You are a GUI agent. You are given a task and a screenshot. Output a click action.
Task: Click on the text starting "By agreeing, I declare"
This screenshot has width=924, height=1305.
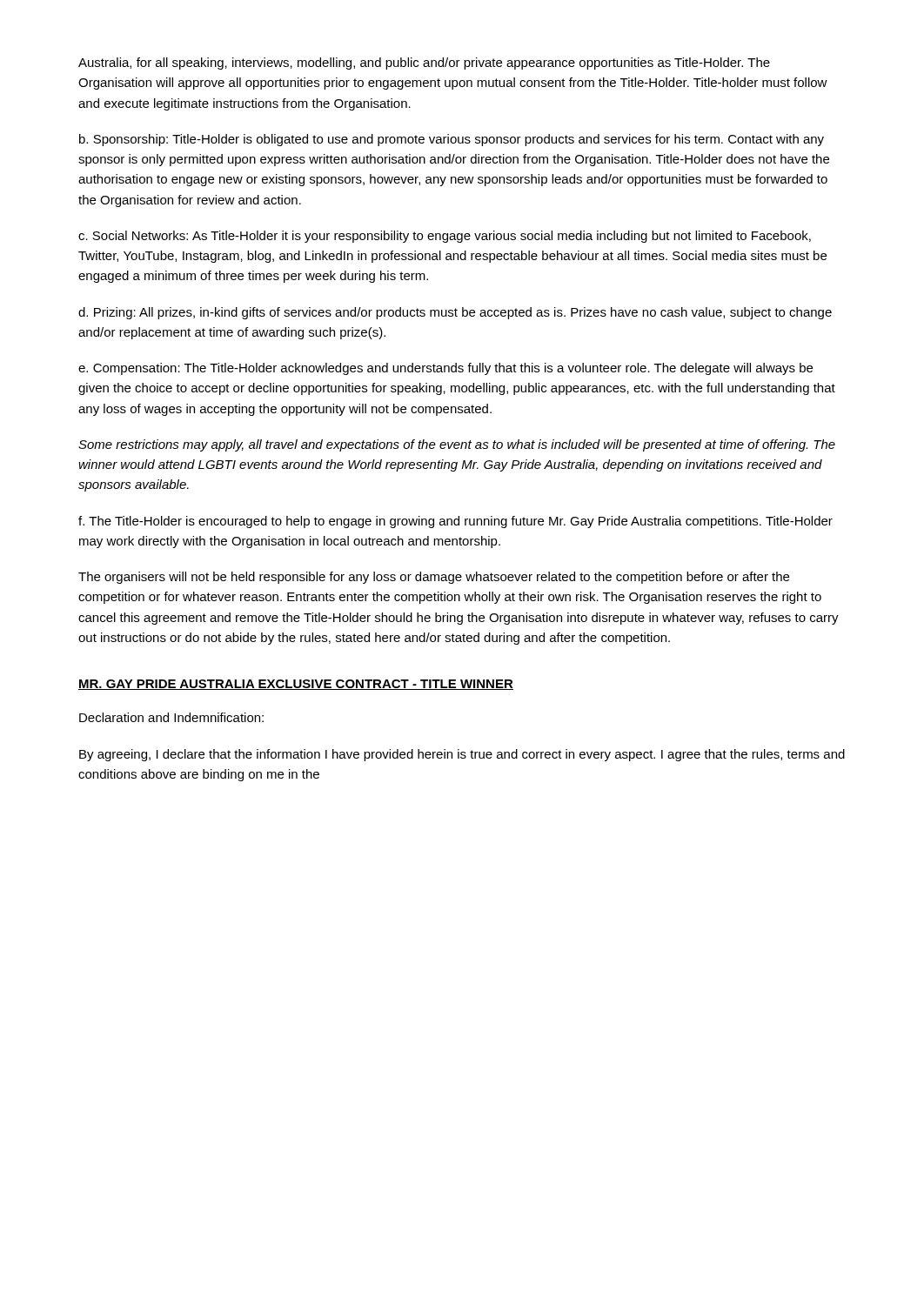click(462, 764)
